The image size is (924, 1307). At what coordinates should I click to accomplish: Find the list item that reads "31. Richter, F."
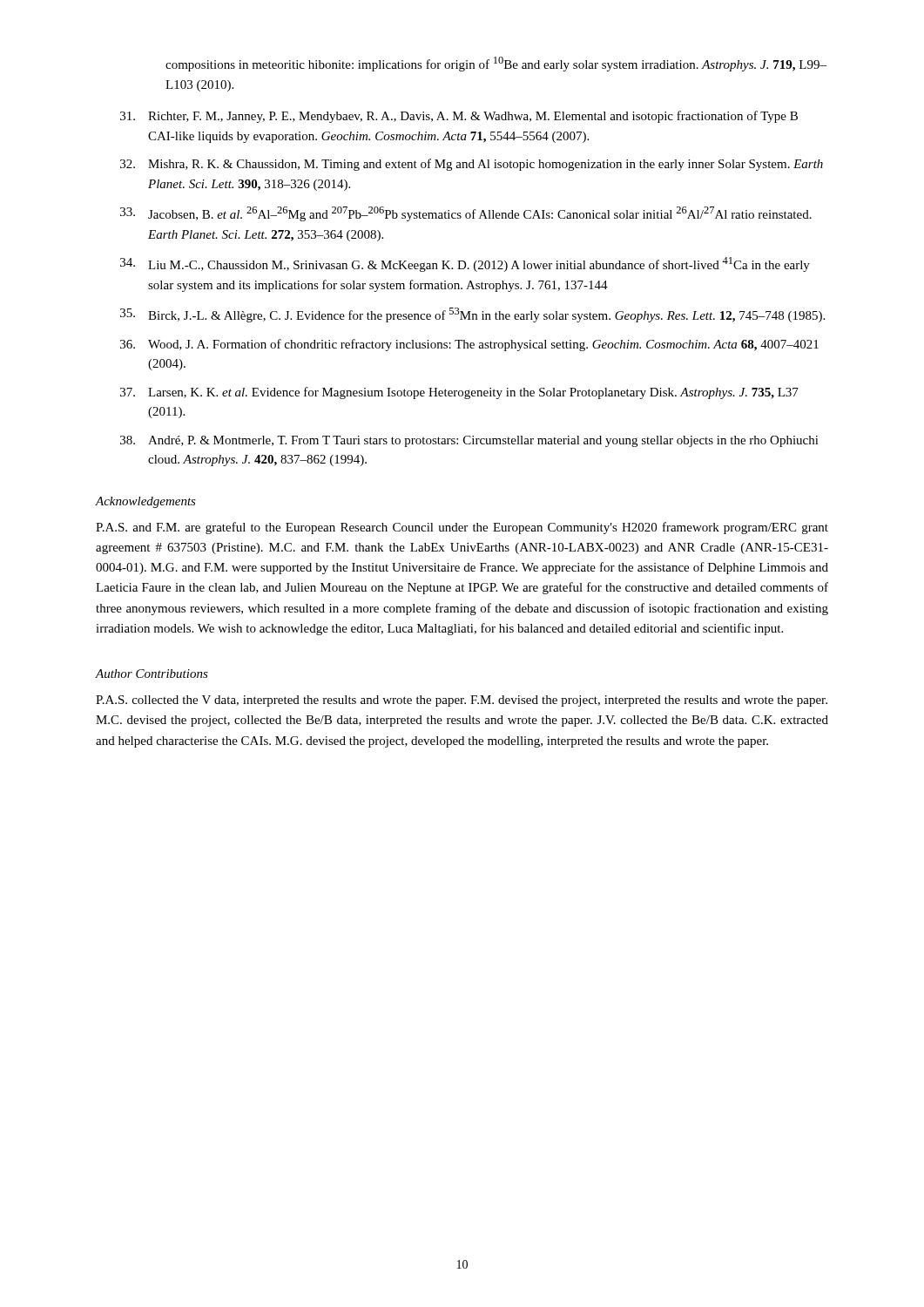(462, 126)
